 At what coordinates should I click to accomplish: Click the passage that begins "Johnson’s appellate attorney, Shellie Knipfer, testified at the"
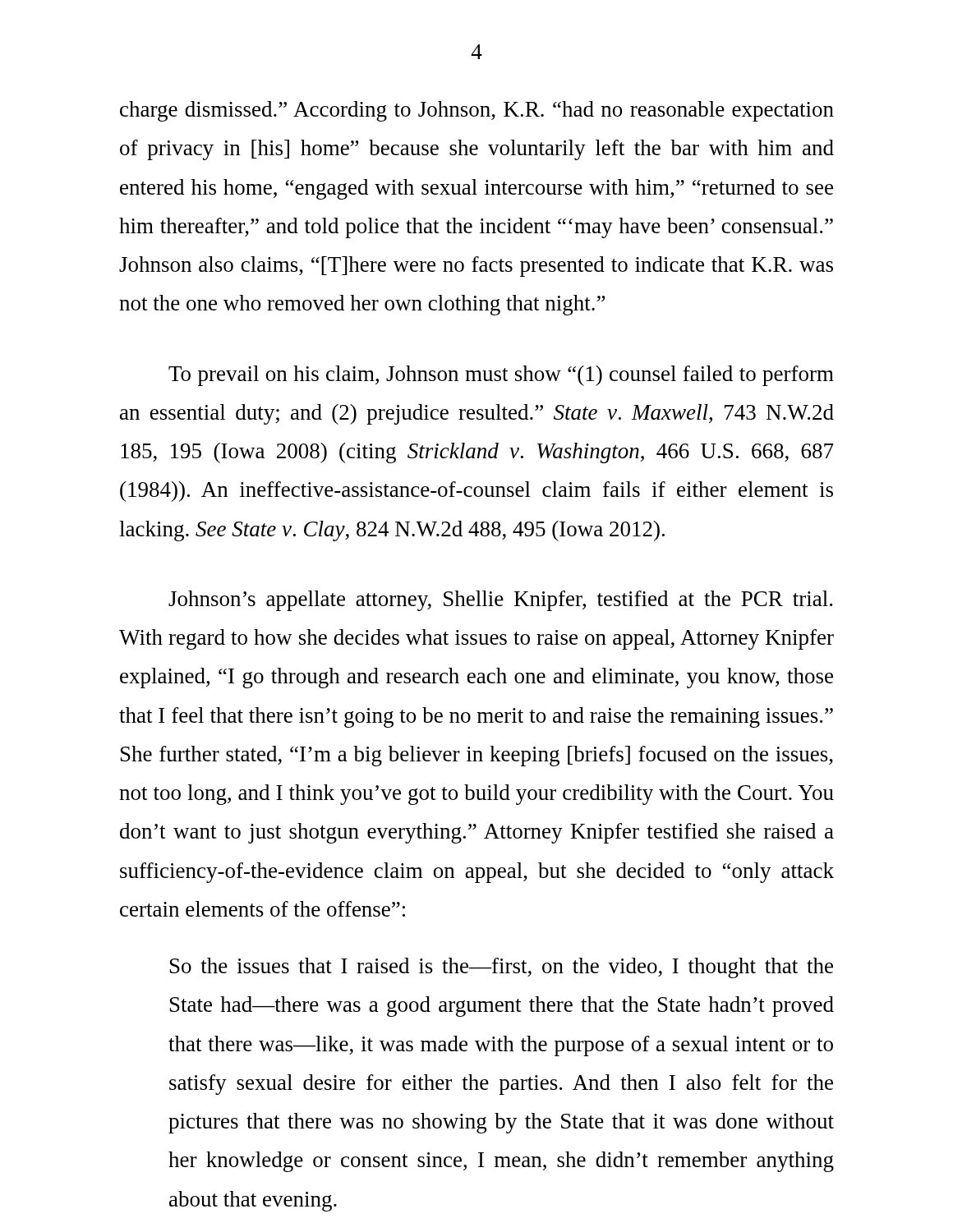coord(476,754)
